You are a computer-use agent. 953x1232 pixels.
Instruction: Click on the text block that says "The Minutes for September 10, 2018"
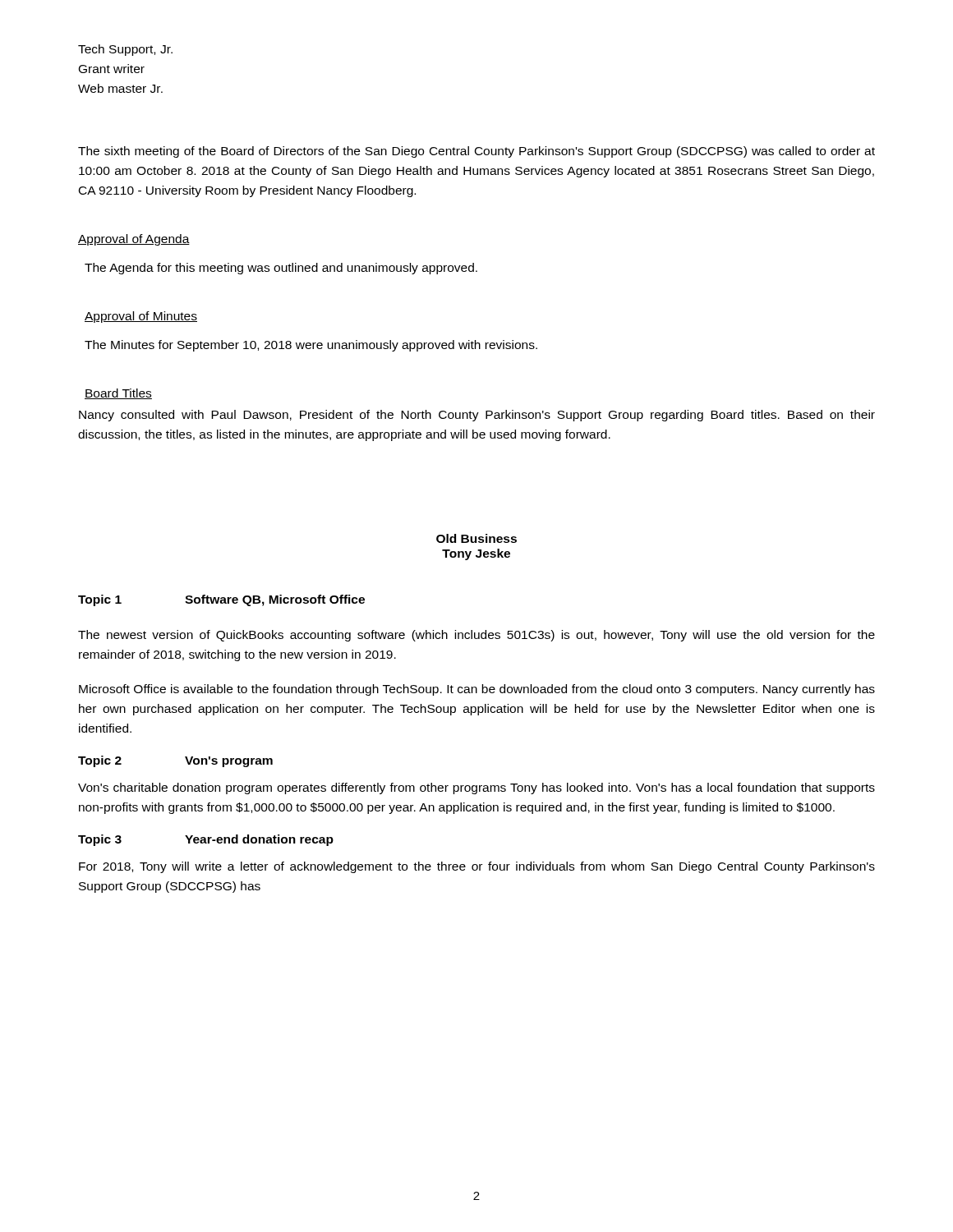(x=311, y=345)
